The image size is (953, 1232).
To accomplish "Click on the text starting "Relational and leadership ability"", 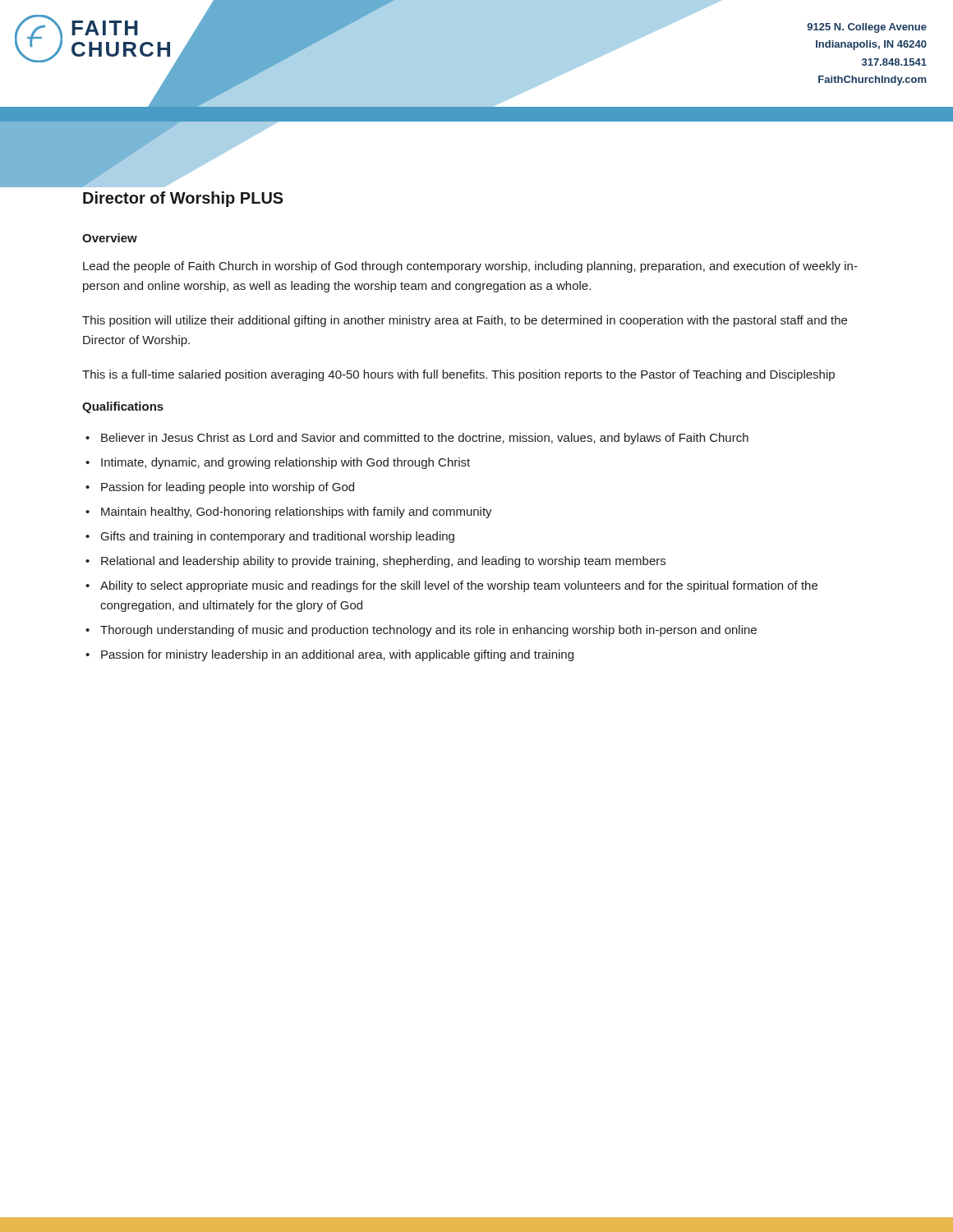I will pos(383,561).
